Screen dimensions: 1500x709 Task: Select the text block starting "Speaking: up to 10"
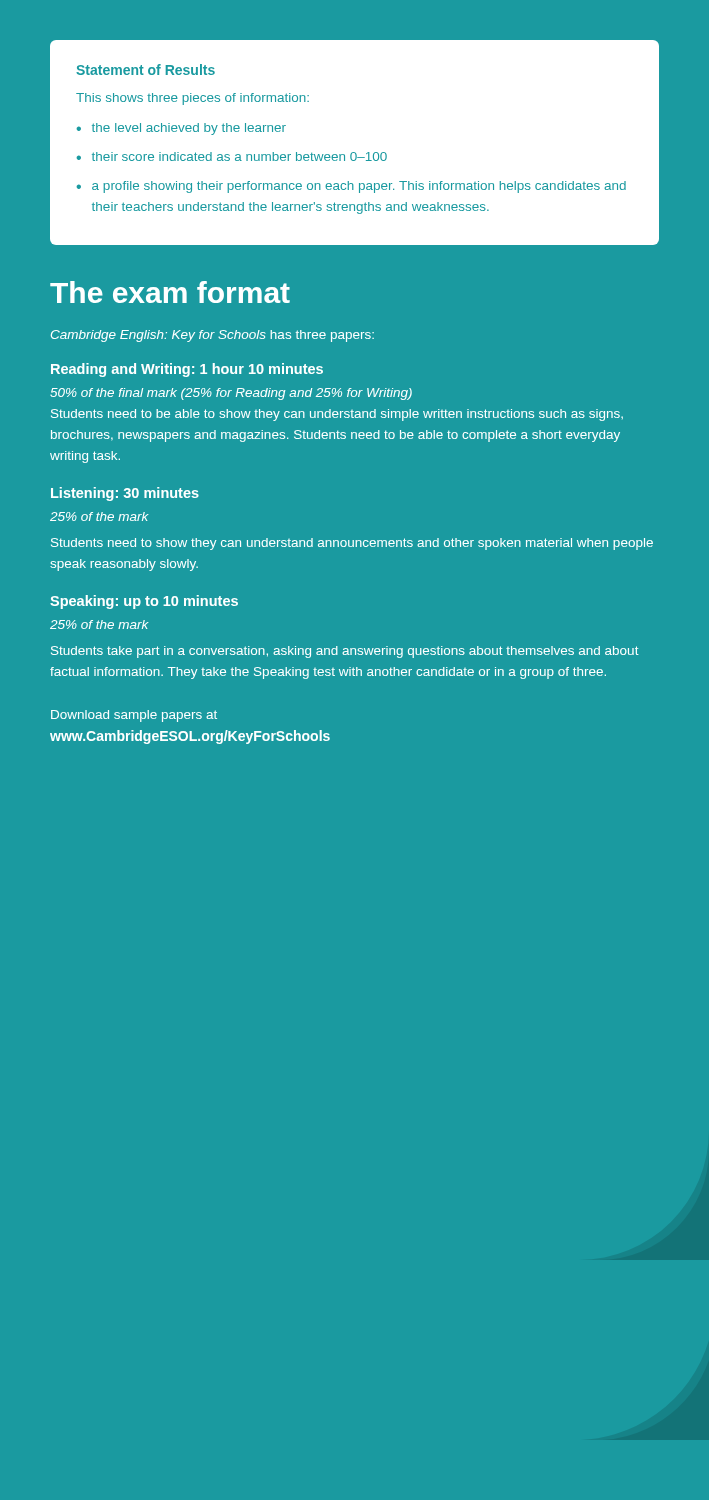coord(144,601)
